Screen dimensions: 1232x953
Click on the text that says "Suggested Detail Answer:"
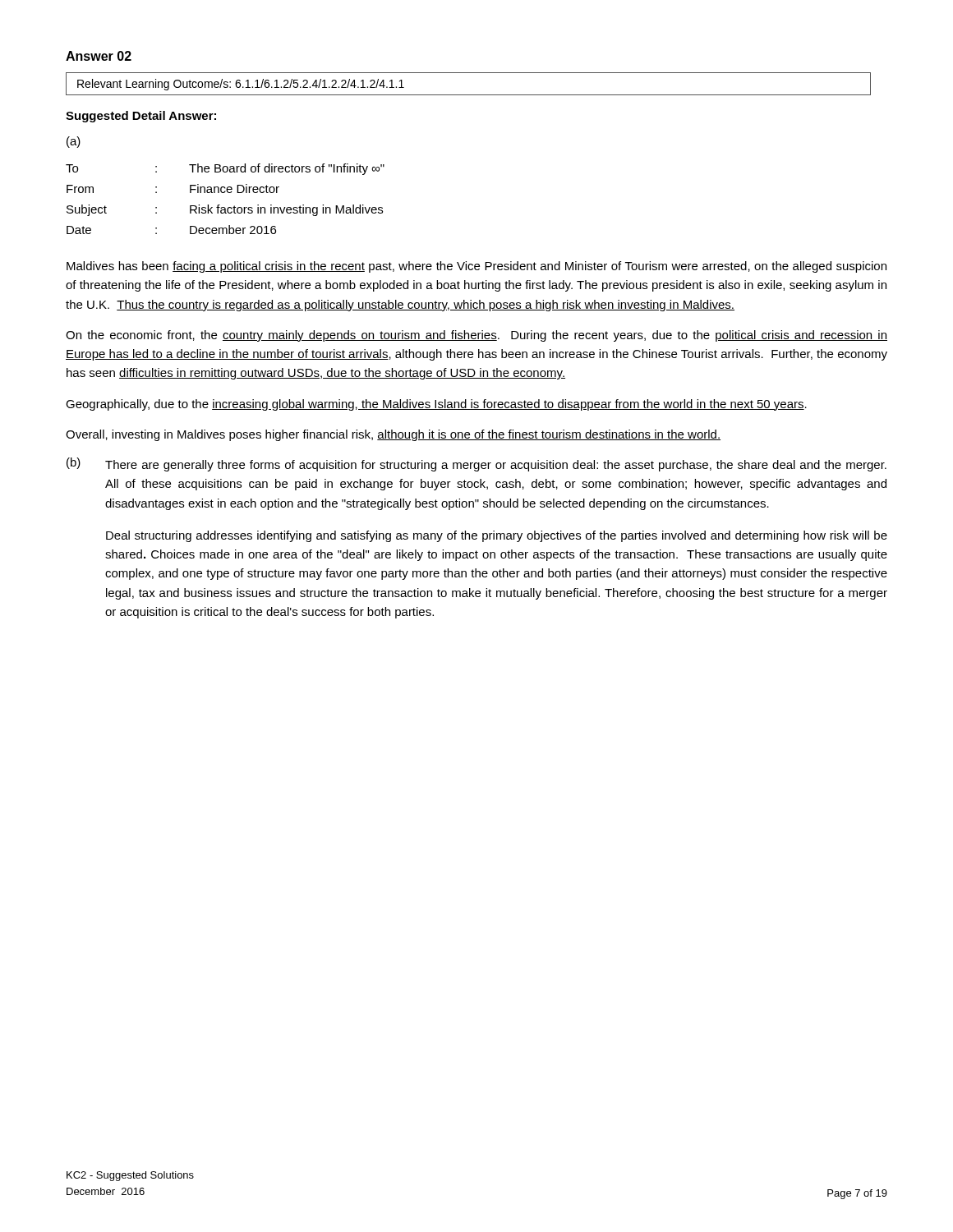pos(142,115)
